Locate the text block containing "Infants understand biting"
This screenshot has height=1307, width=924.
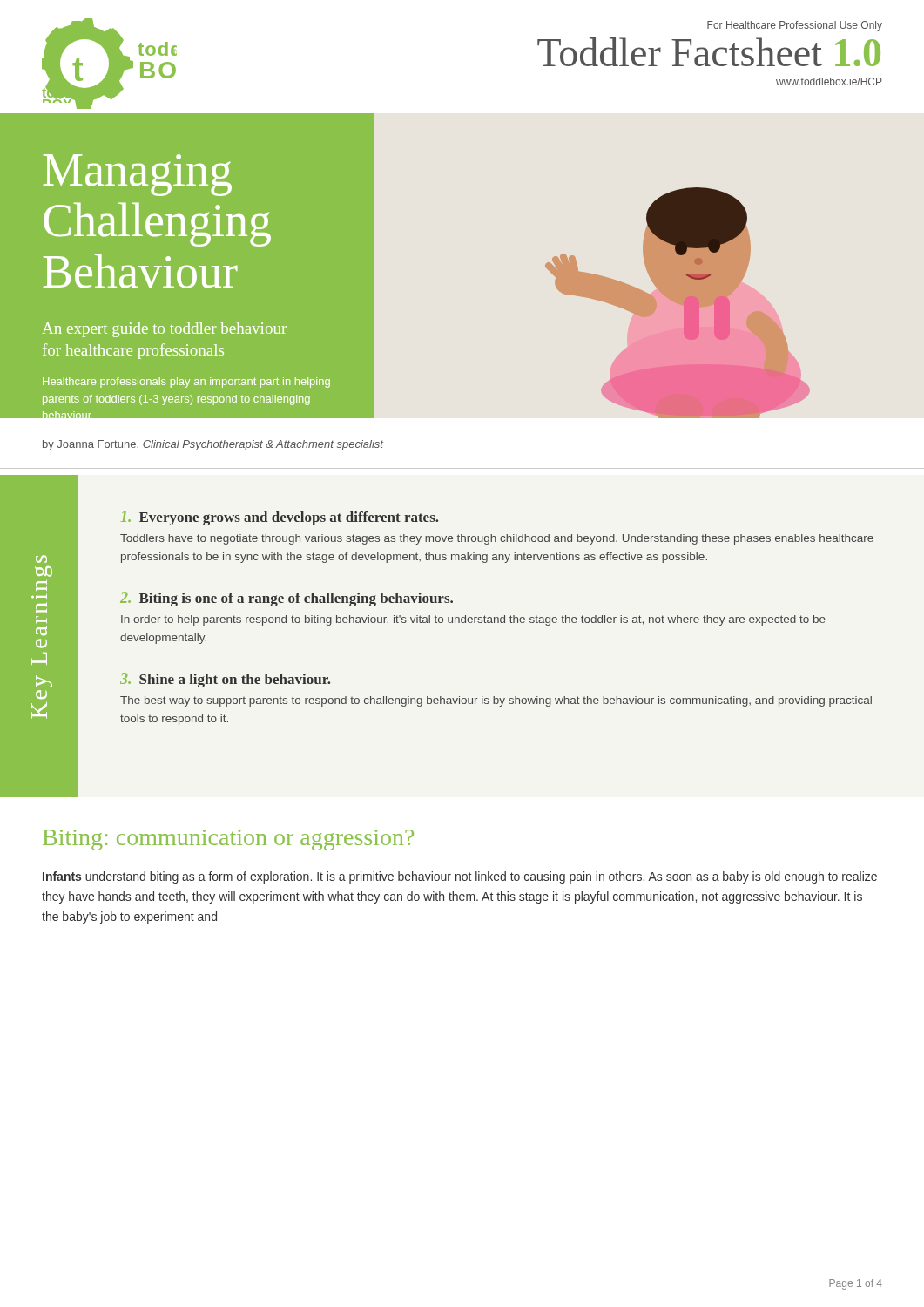(462, 897)
